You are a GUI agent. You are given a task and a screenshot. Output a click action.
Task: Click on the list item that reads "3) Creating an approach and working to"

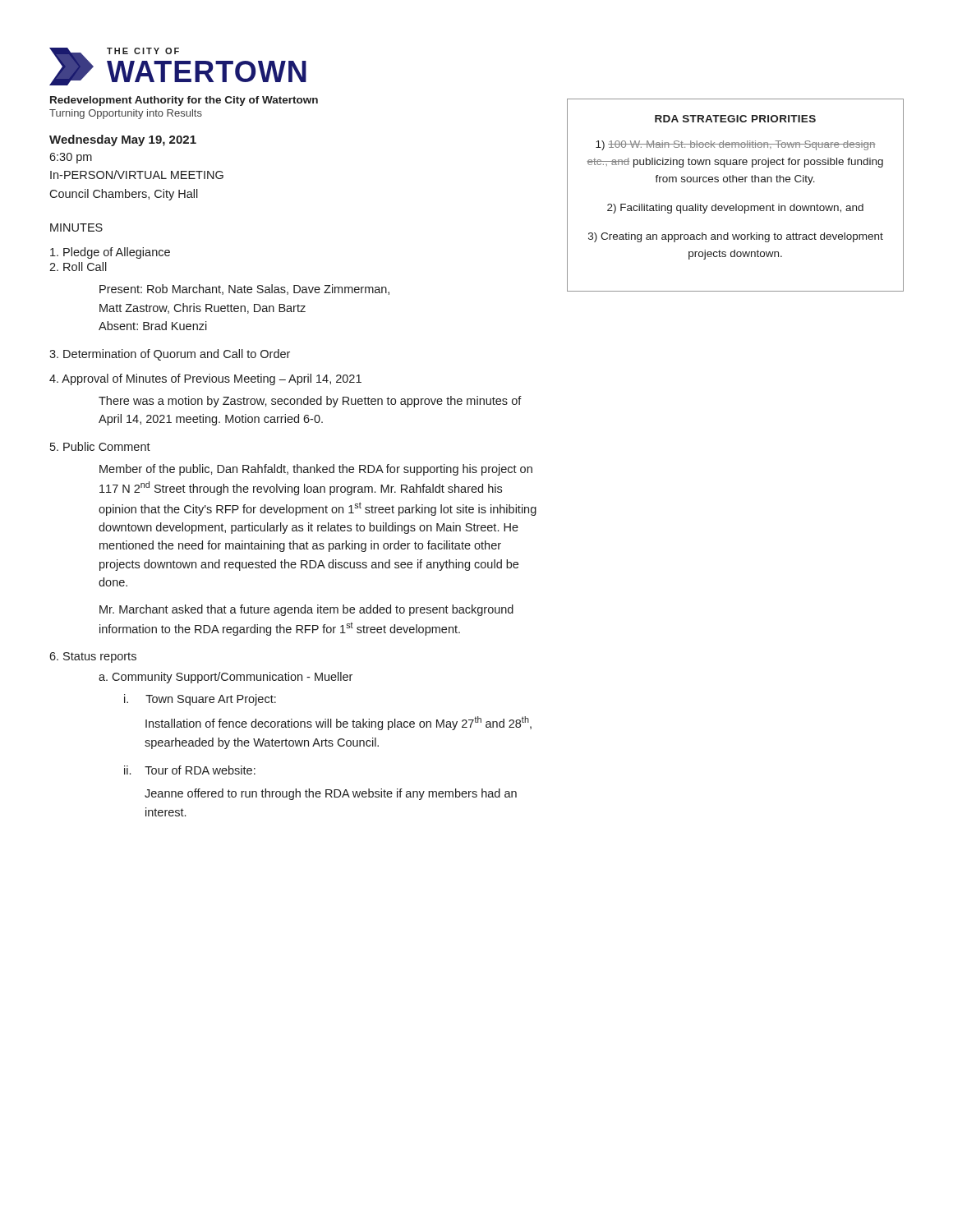pos(735,244)
